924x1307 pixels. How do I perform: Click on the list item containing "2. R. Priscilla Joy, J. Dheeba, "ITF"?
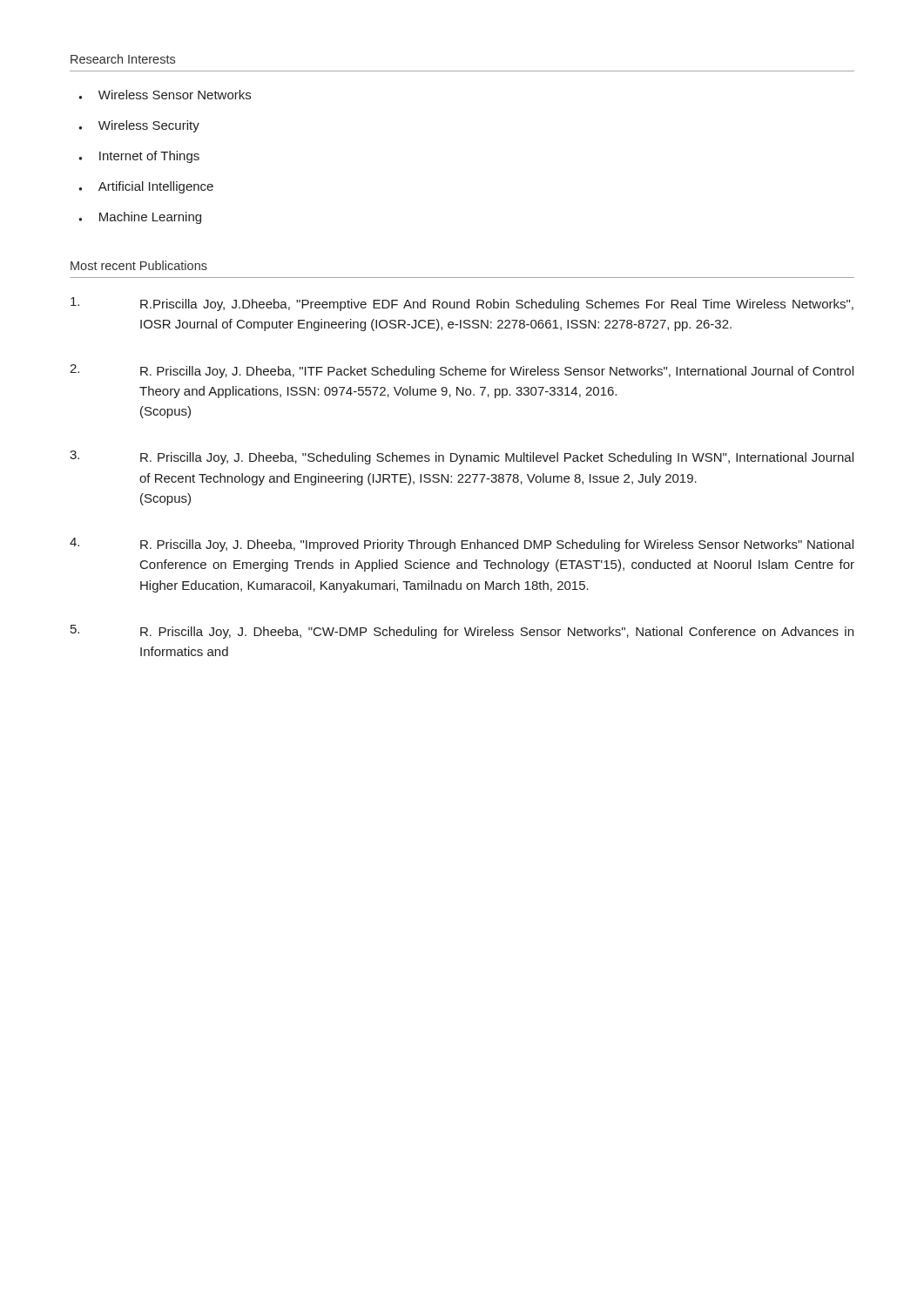[462, 391]
